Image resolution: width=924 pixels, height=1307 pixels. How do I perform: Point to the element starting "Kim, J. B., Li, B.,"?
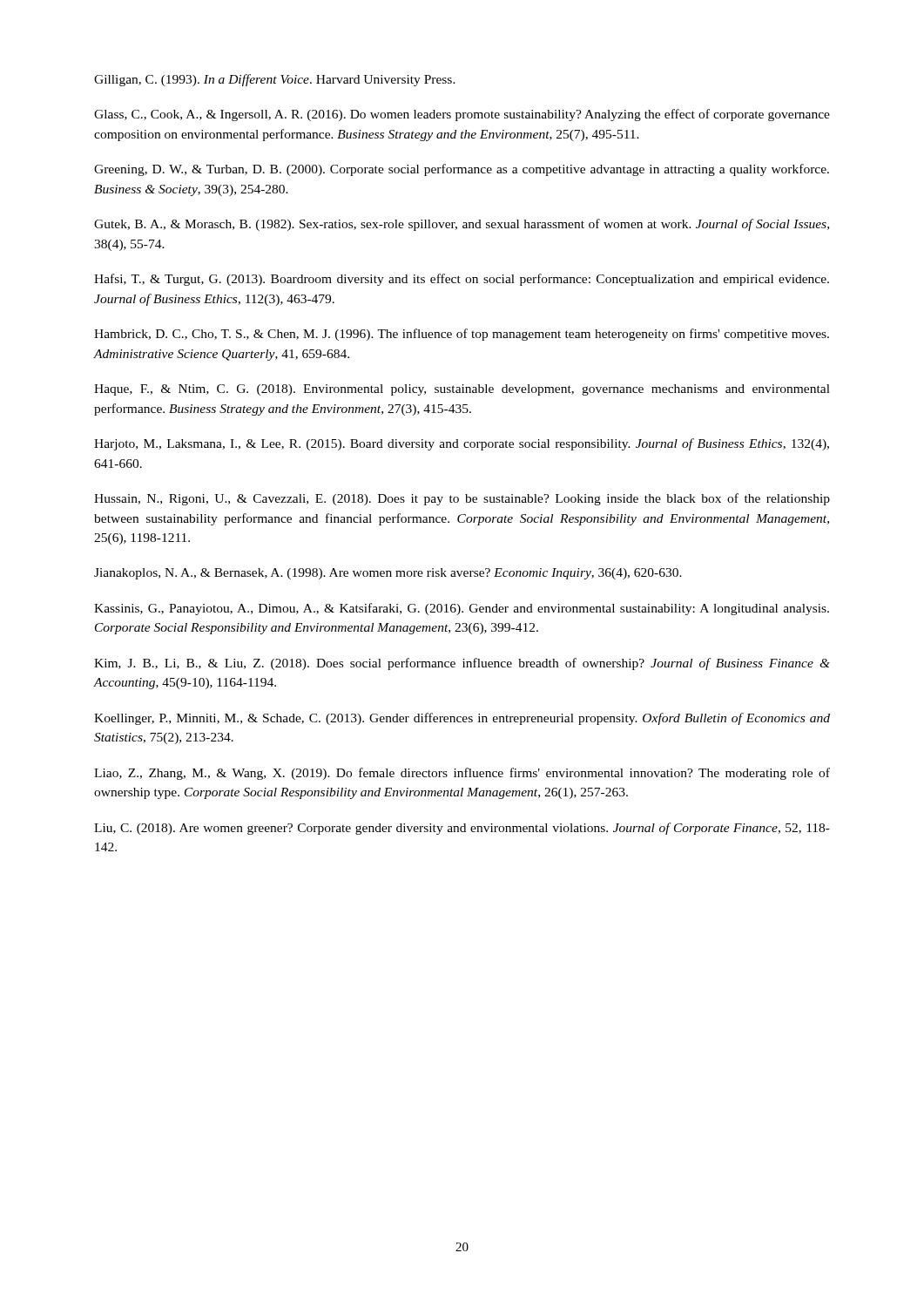[462, 672]
